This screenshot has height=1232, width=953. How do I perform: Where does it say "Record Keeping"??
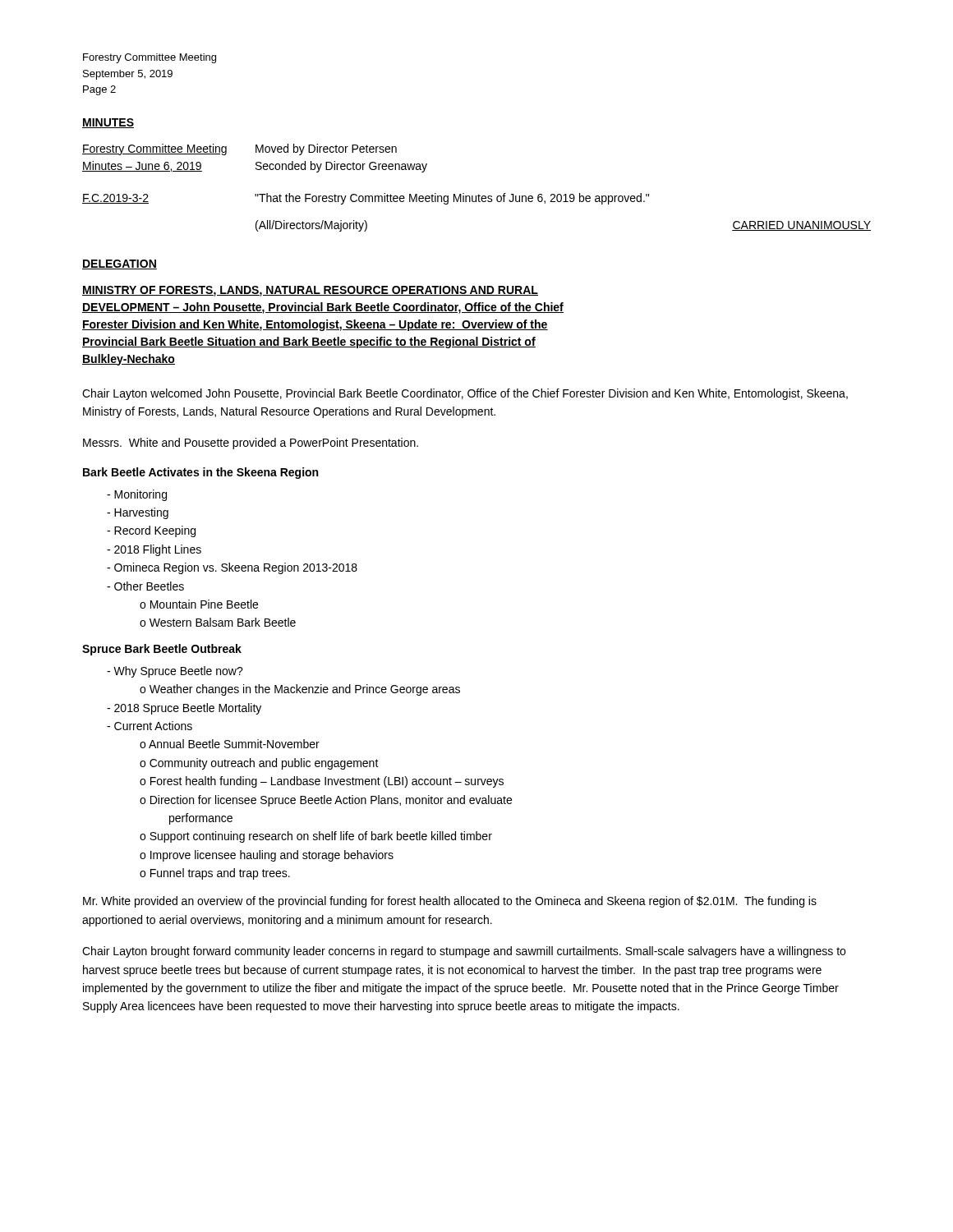tap(151, 531)
